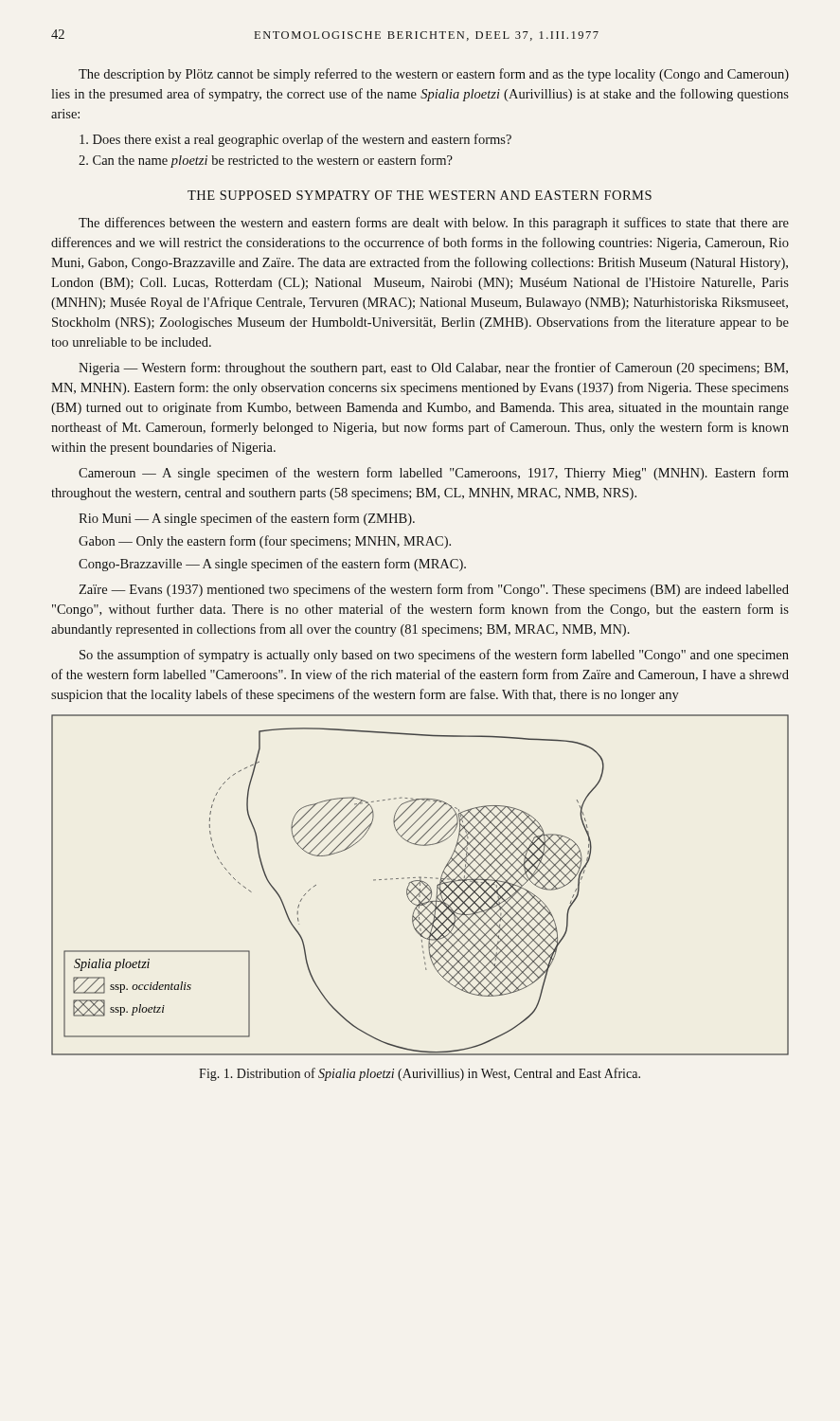
Task: Point to the block starting "THE SUPPOSED SYMPATRY OF"
Action: pyautogui.click(x=420, y=195)
